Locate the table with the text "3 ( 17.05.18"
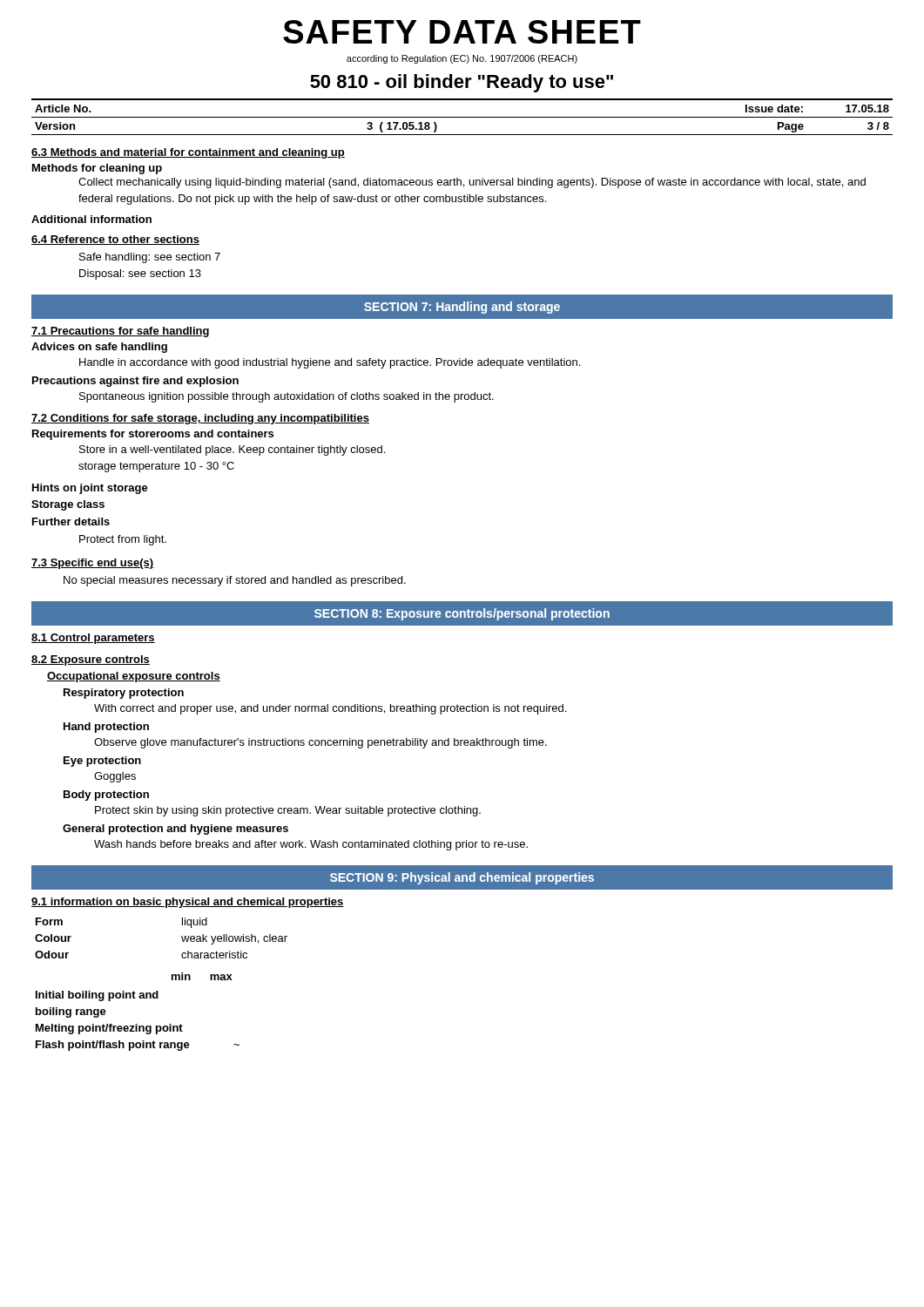Viewport: 924px width, 1307px height. point(462,117)
